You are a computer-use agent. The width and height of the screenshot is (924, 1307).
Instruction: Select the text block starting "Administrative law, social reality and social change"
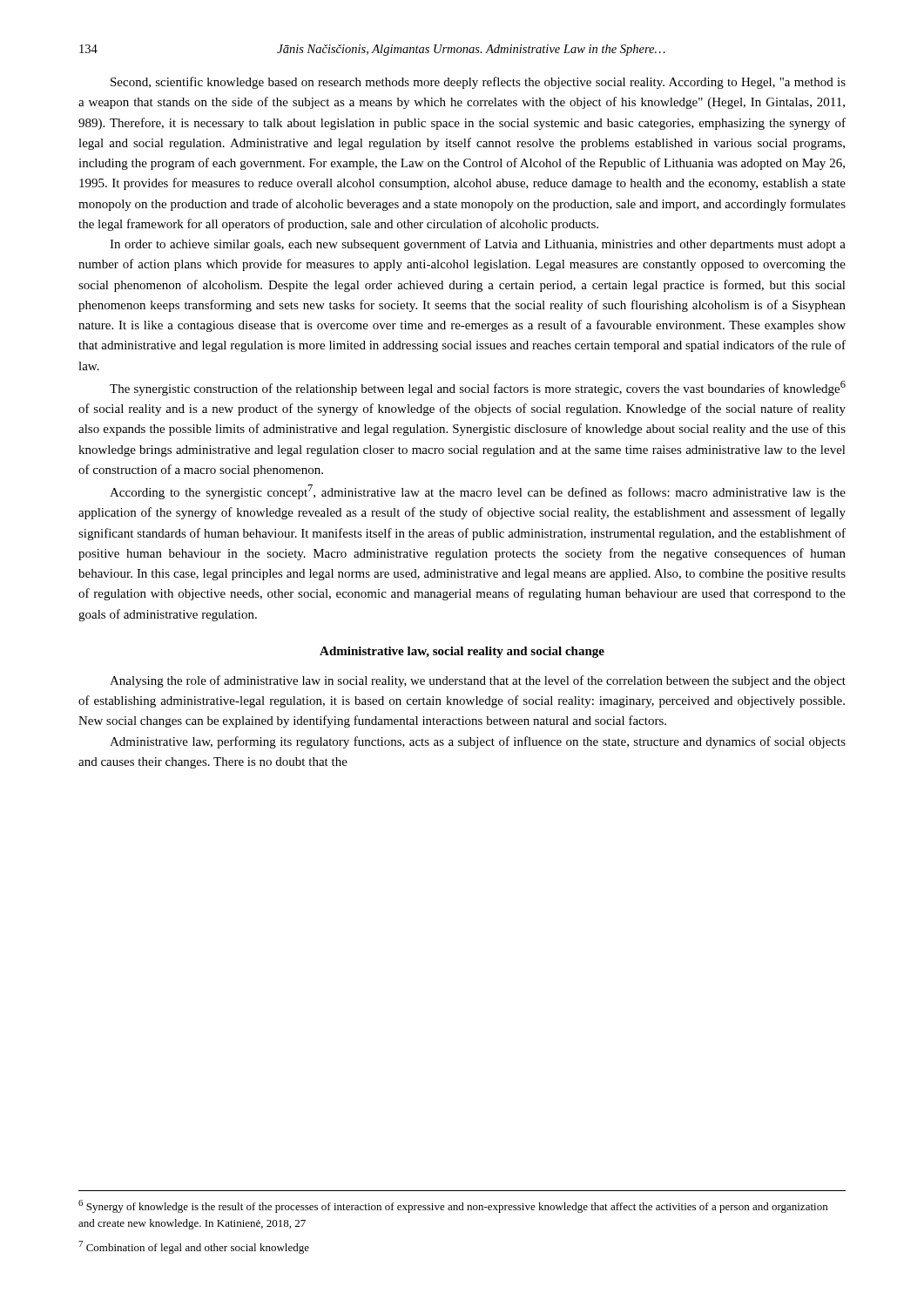462,651
